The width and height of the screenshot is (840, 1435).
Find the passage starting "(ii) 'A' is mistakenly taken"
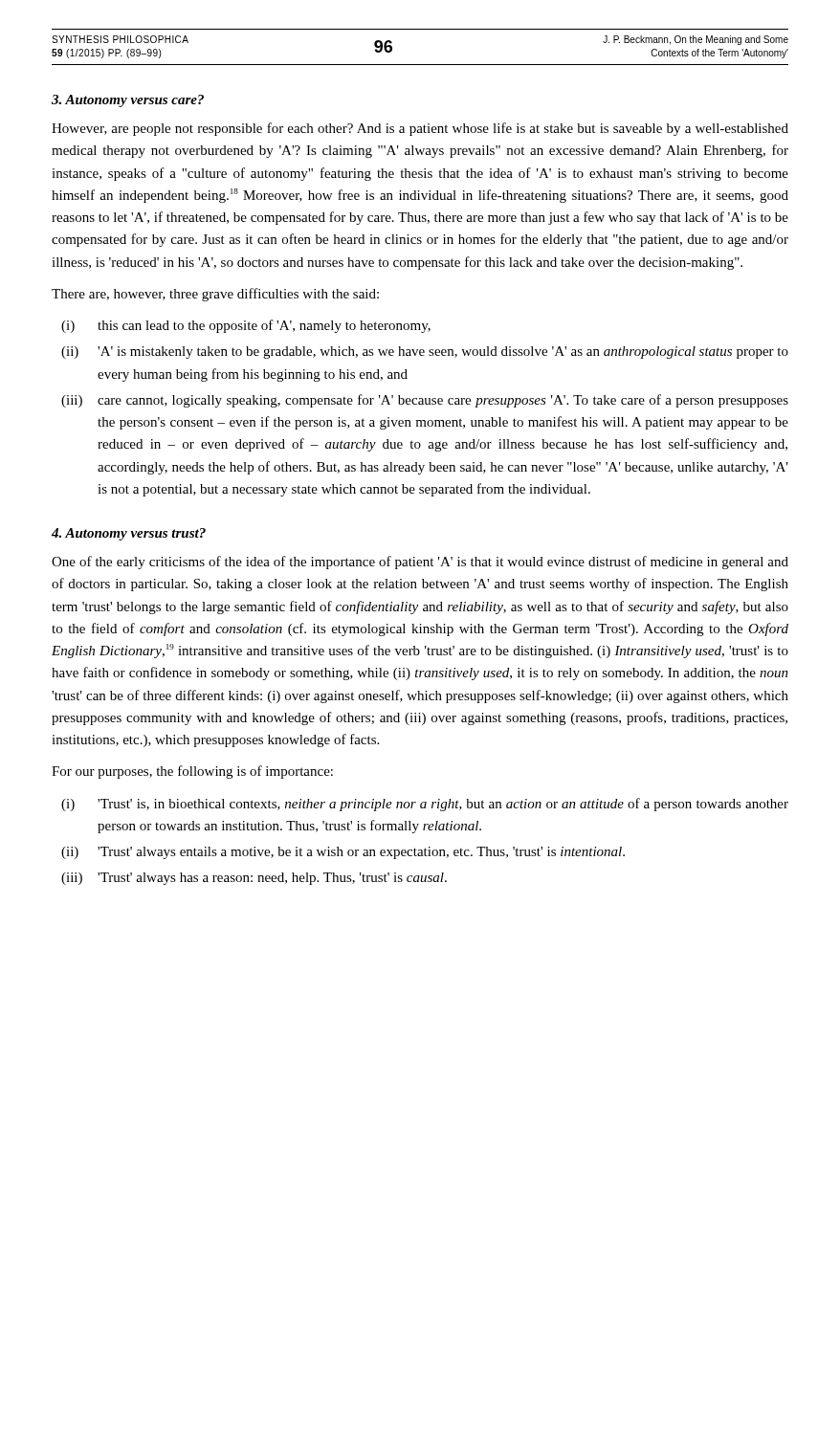pyautogui.click(x=425, y=363)
